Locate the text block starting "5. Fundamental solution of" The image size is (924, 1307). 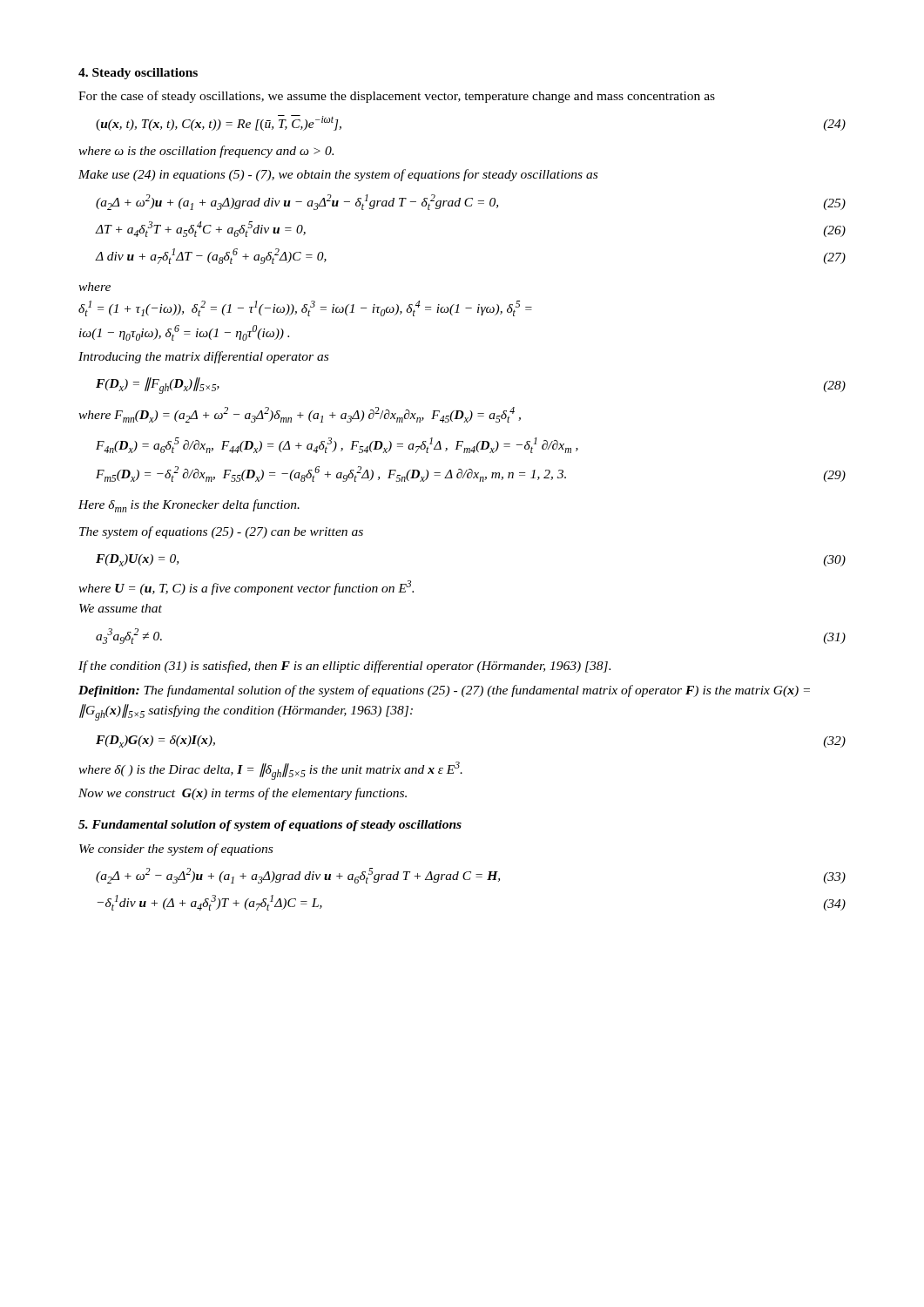270,824
